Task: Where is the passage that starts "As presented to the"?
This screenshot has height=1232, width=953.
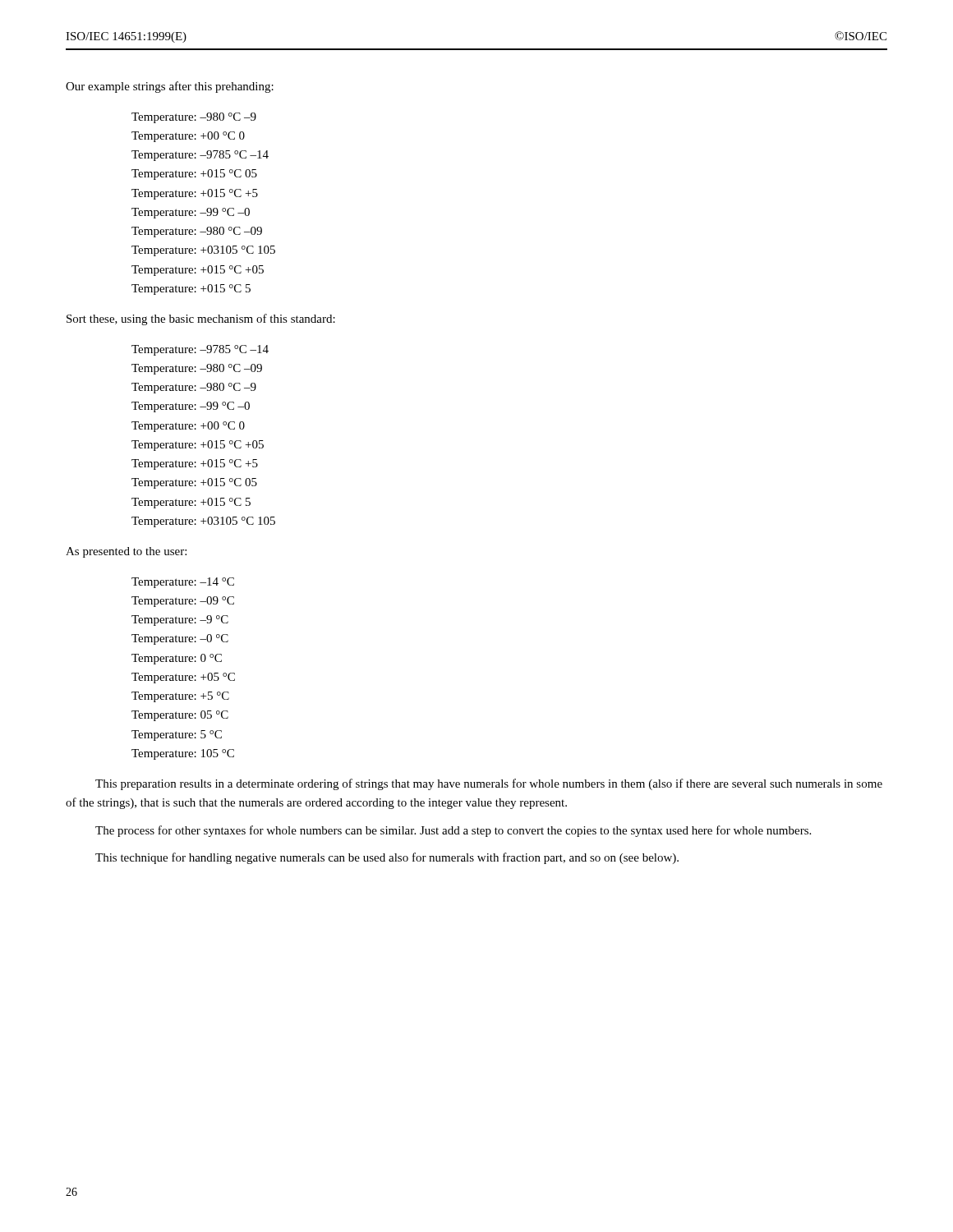Action: (x=127, y=551)
